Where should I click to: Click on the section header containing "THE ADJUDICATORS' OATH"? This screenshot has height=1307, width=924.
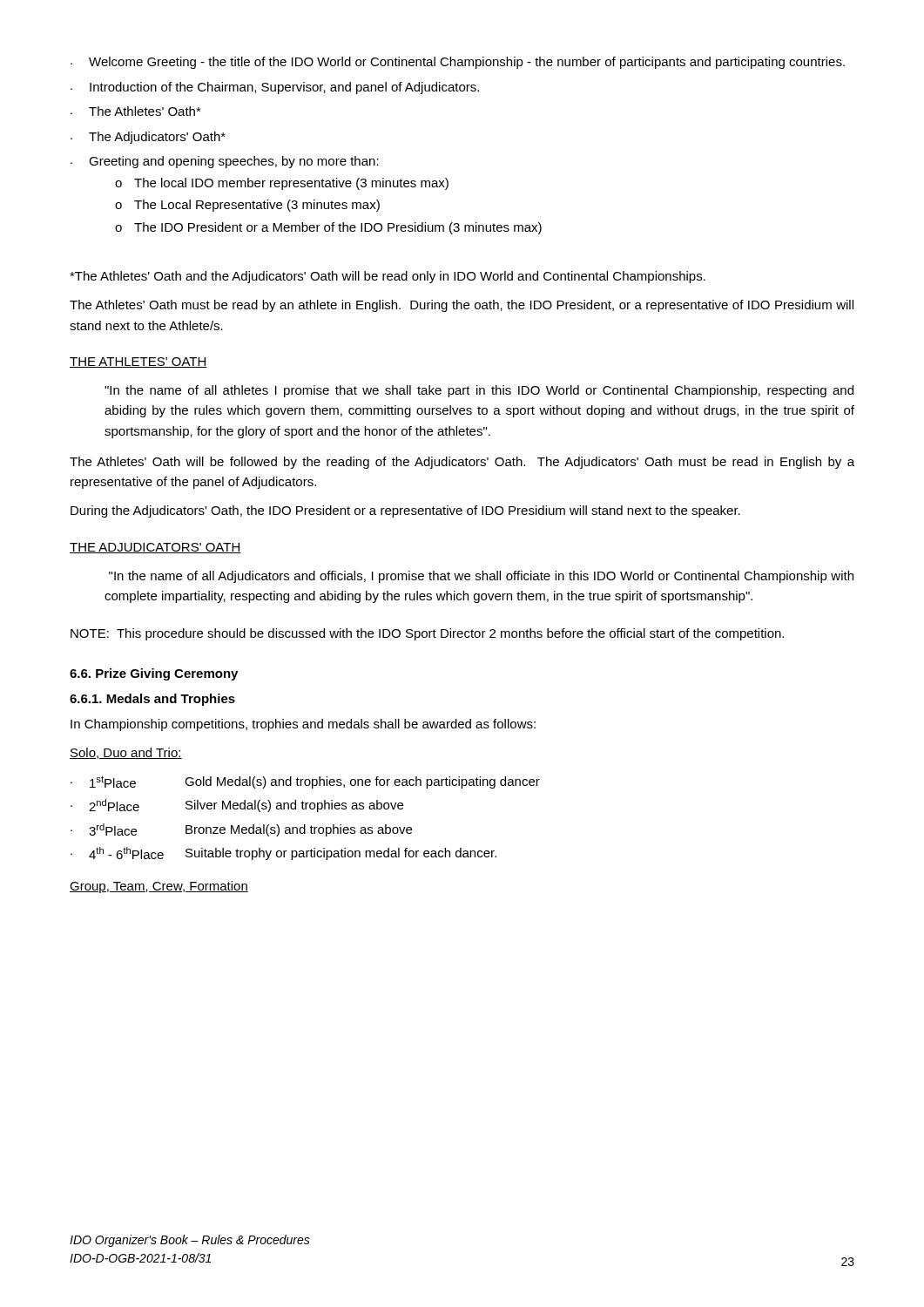click(155, 548)
